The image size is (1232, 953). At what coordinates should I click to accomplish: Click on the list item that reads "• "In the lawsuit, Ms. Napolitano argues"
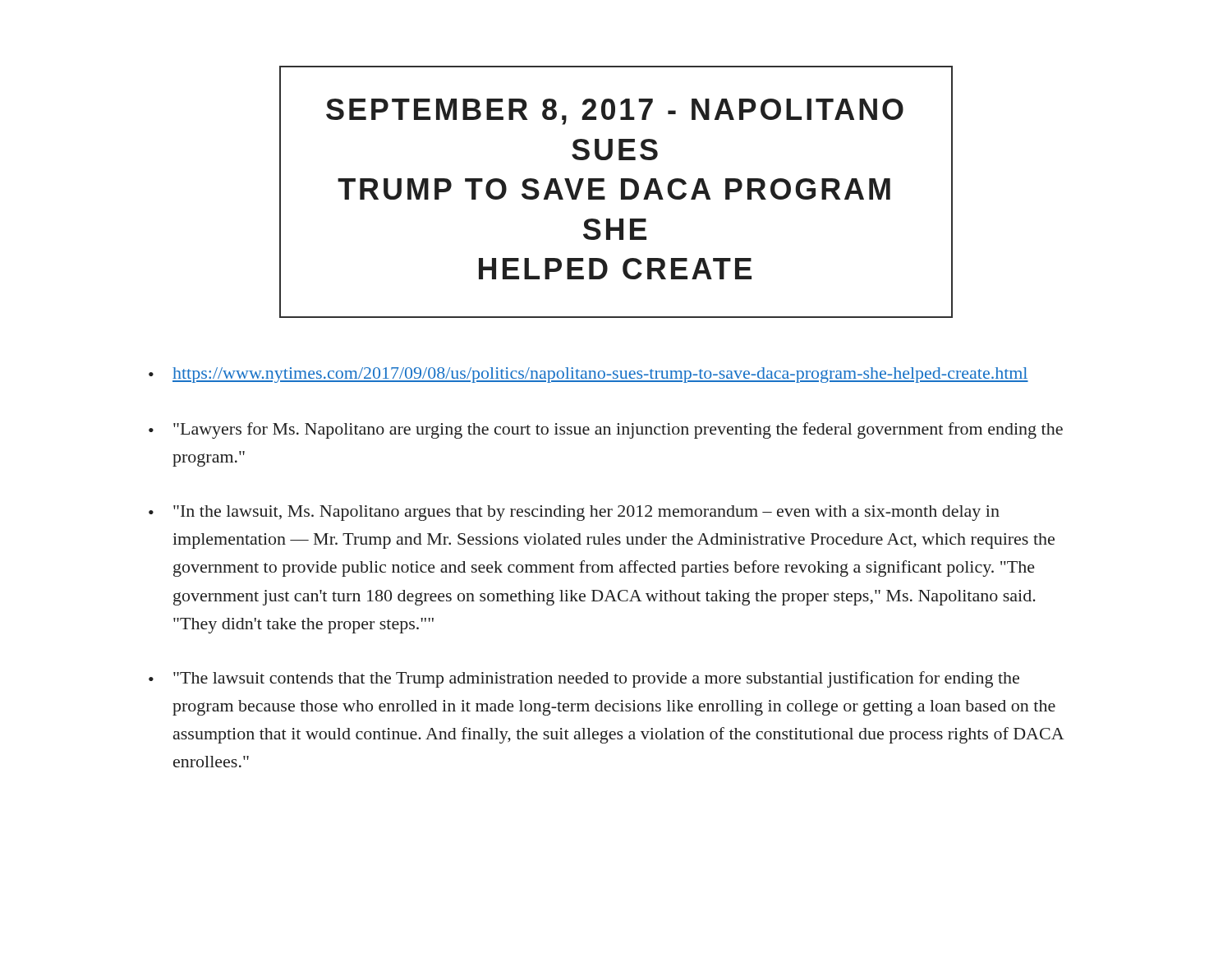616,567
